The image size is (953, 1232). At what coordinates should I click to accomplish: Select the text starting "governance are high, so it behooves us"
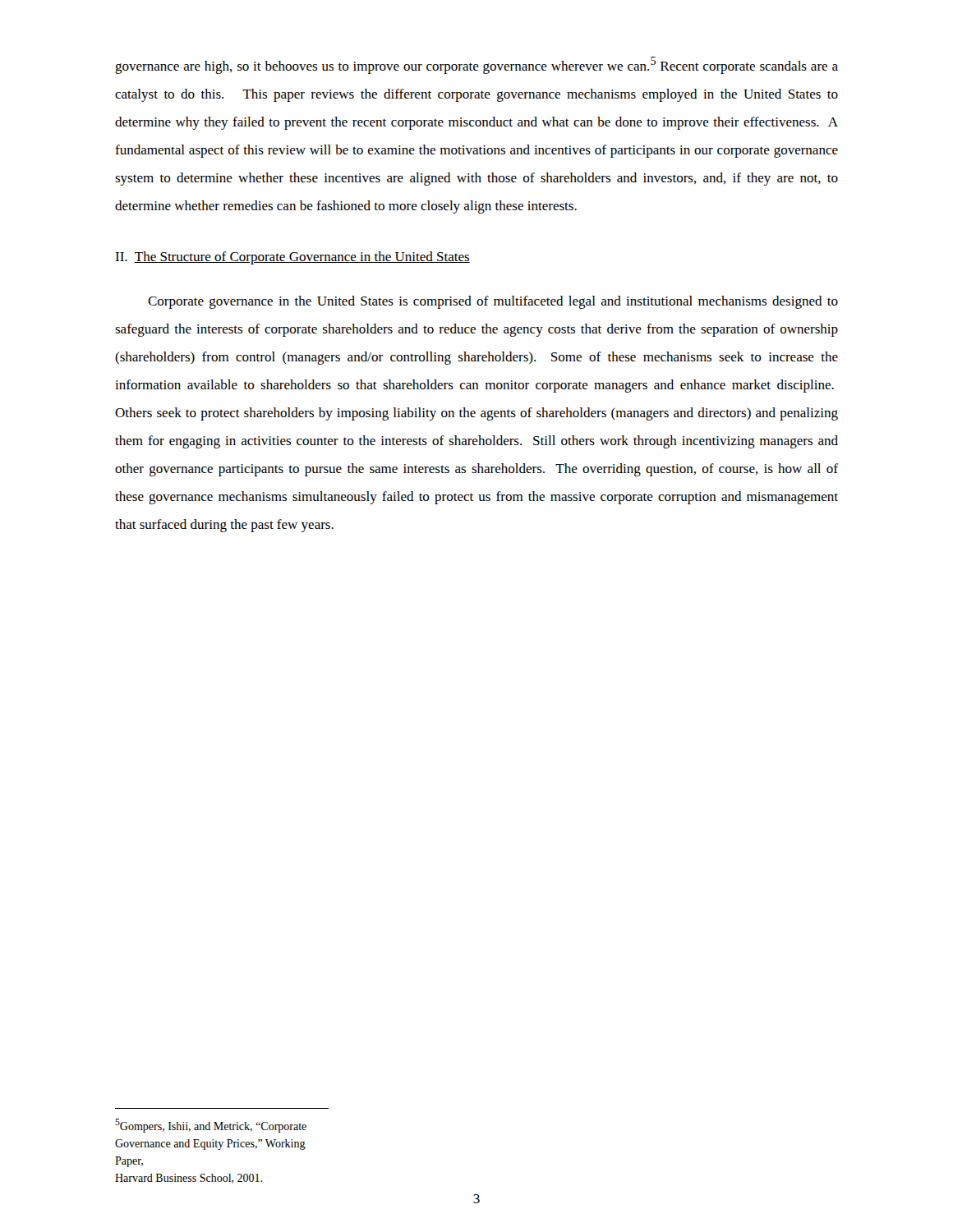coord(476,134)
